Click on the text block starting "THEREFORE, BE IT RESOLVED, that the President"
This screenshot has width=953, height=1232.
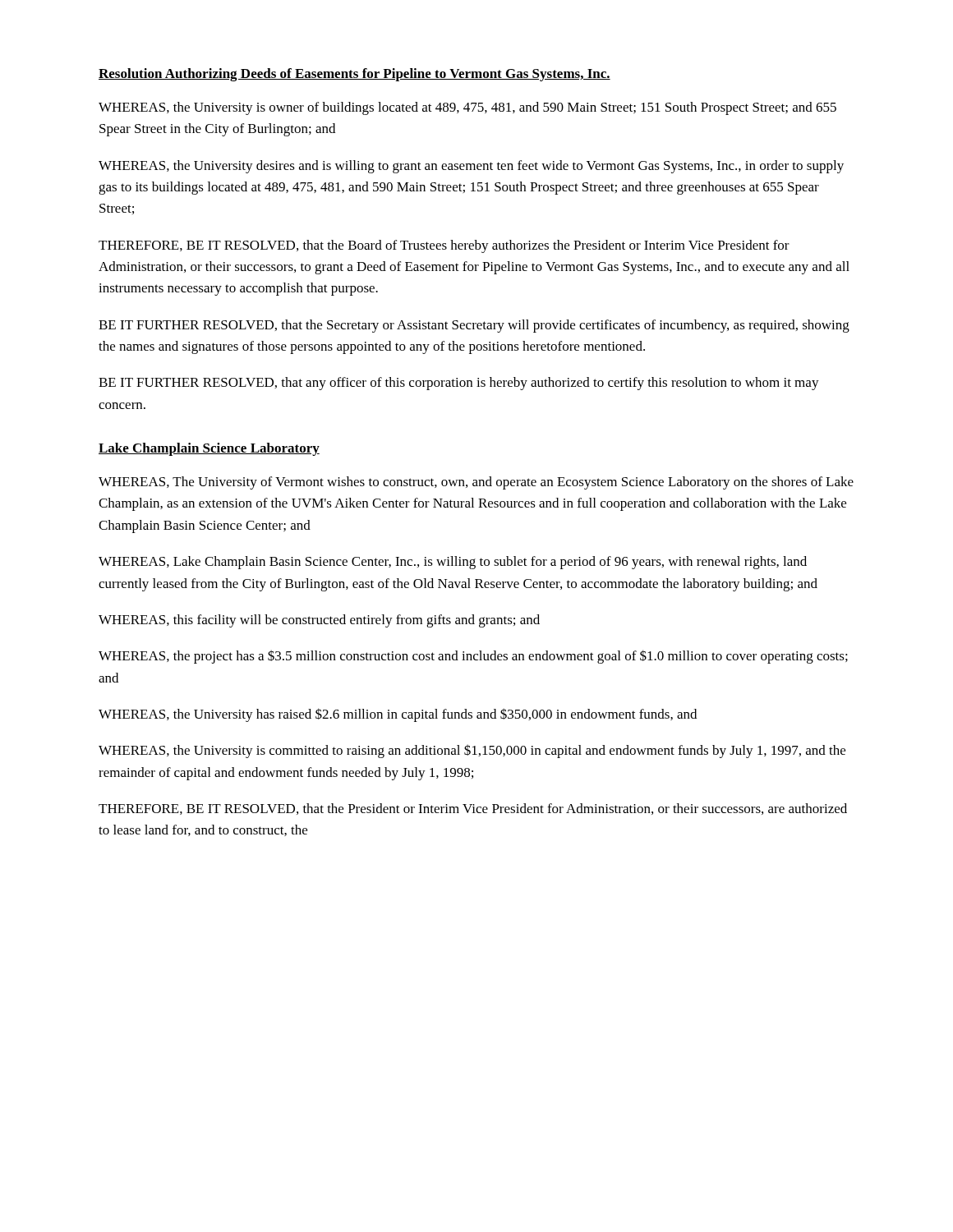click(x=473, y=819)
